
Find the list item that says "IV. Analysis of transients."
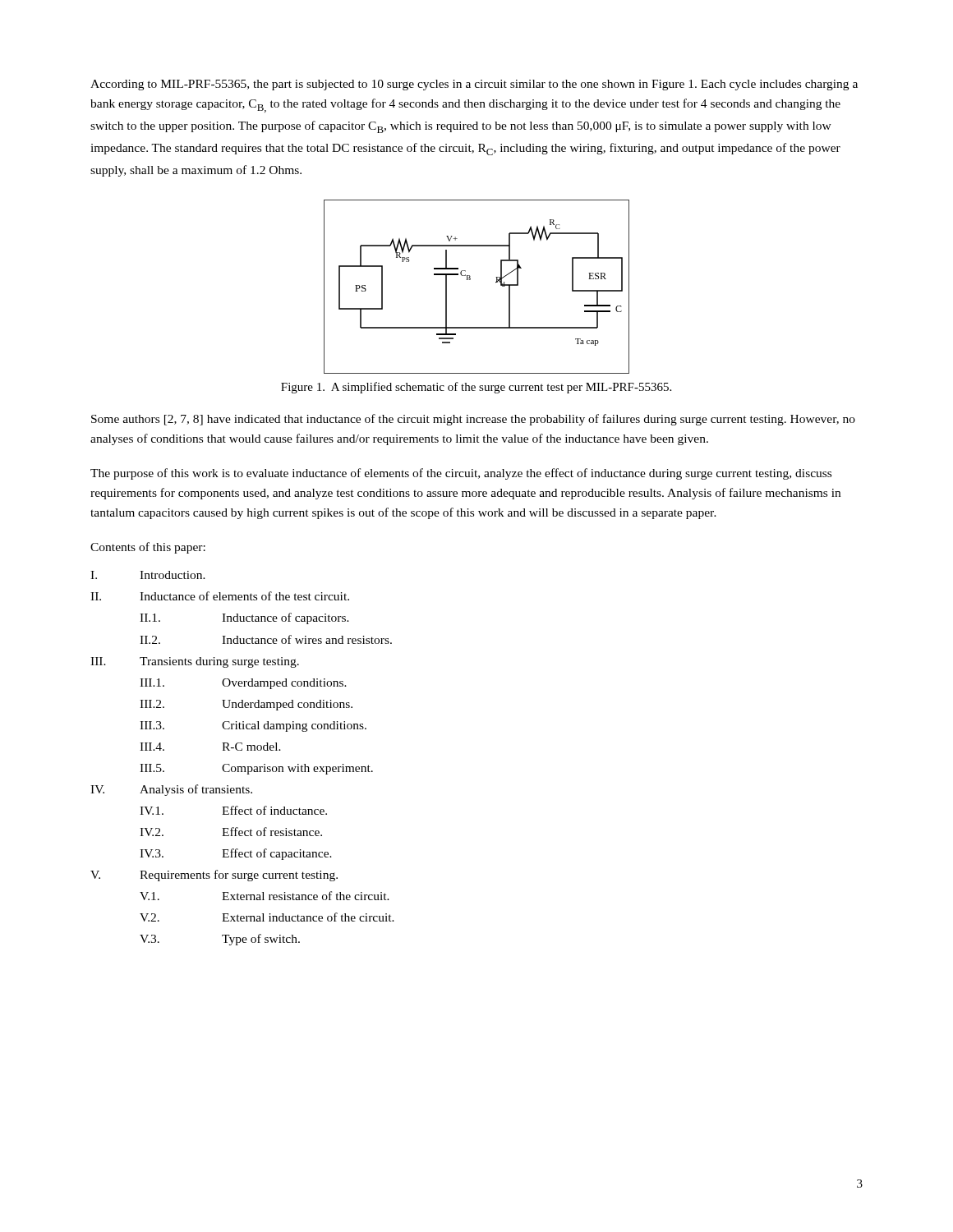(x=171, y=790)
